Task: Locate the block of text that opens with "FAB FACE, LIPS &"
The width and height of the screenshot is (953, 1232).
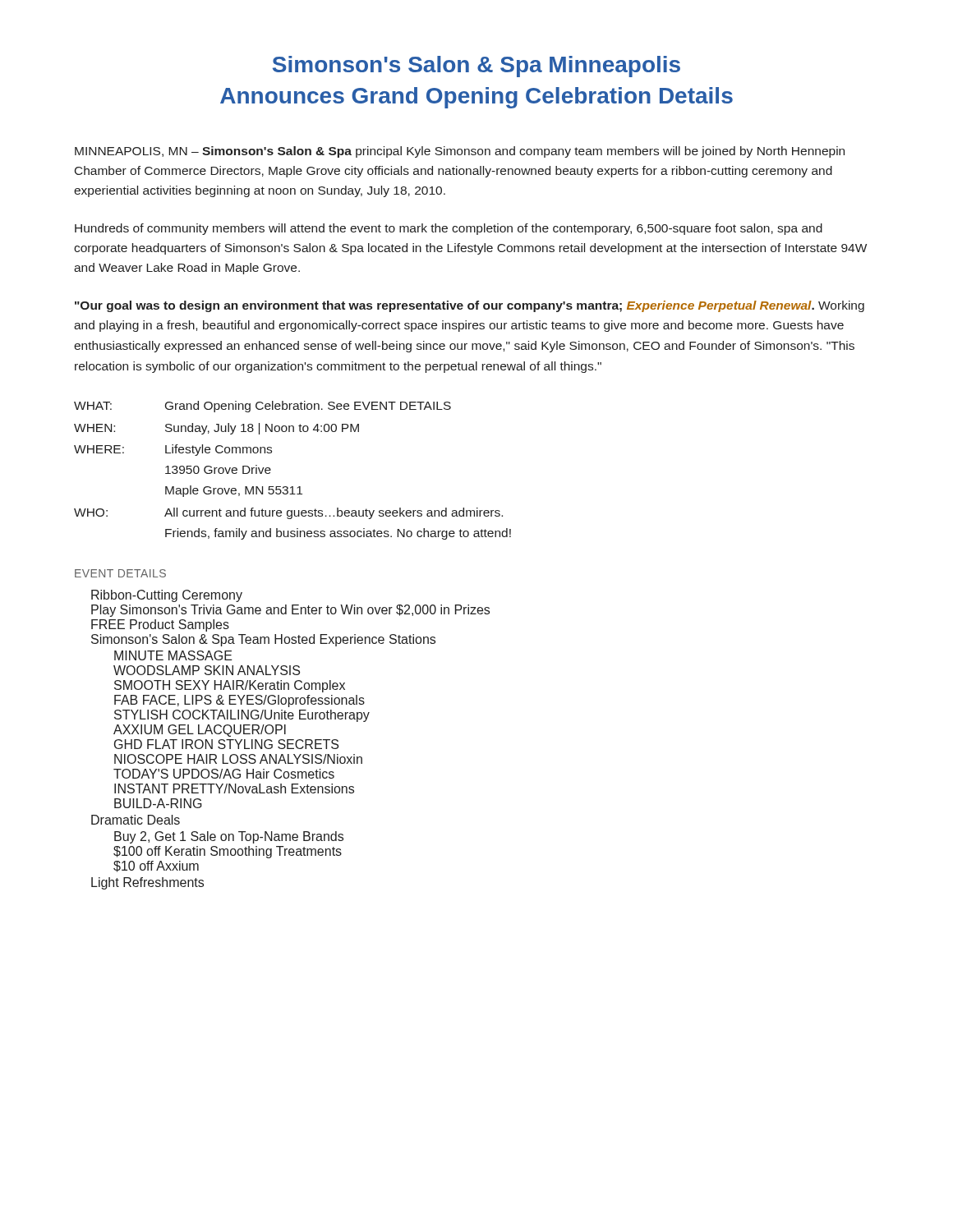Action: coord(239,701)
